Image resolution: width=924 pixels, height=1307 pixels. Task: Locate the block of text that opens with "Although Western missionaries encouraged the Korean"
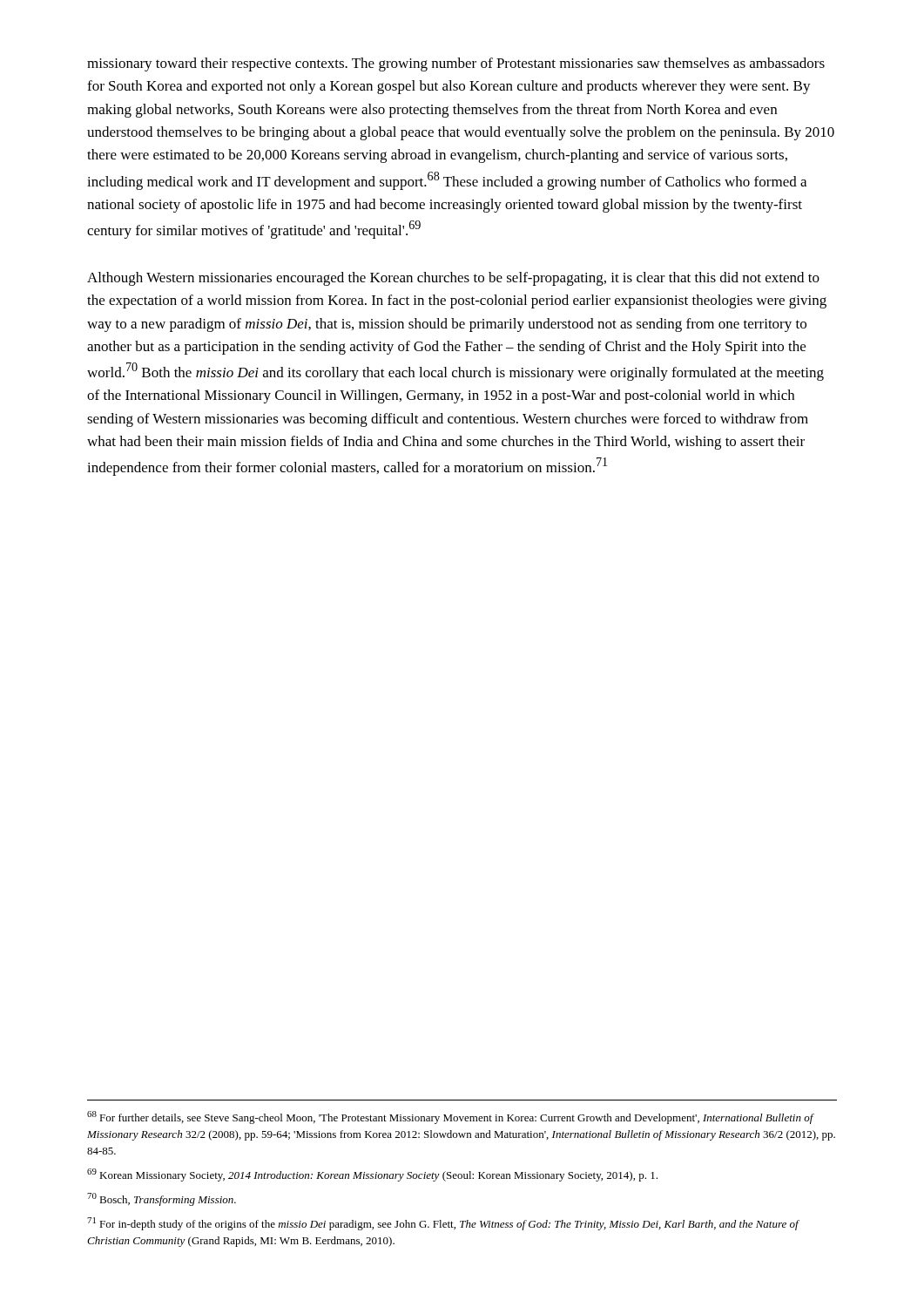[457, 373]
